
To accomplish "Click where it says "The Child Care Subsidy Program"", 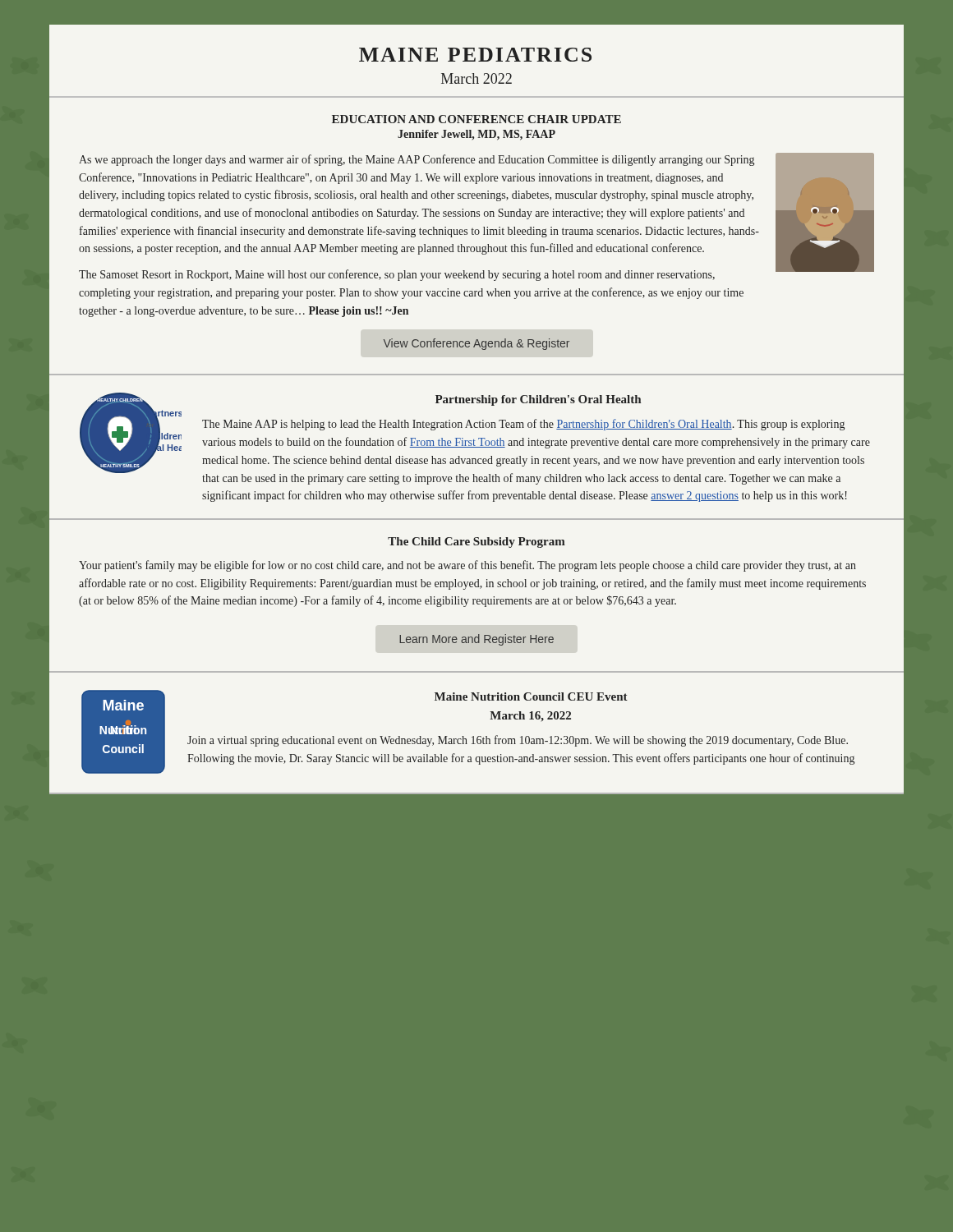I will click(476, 541).
